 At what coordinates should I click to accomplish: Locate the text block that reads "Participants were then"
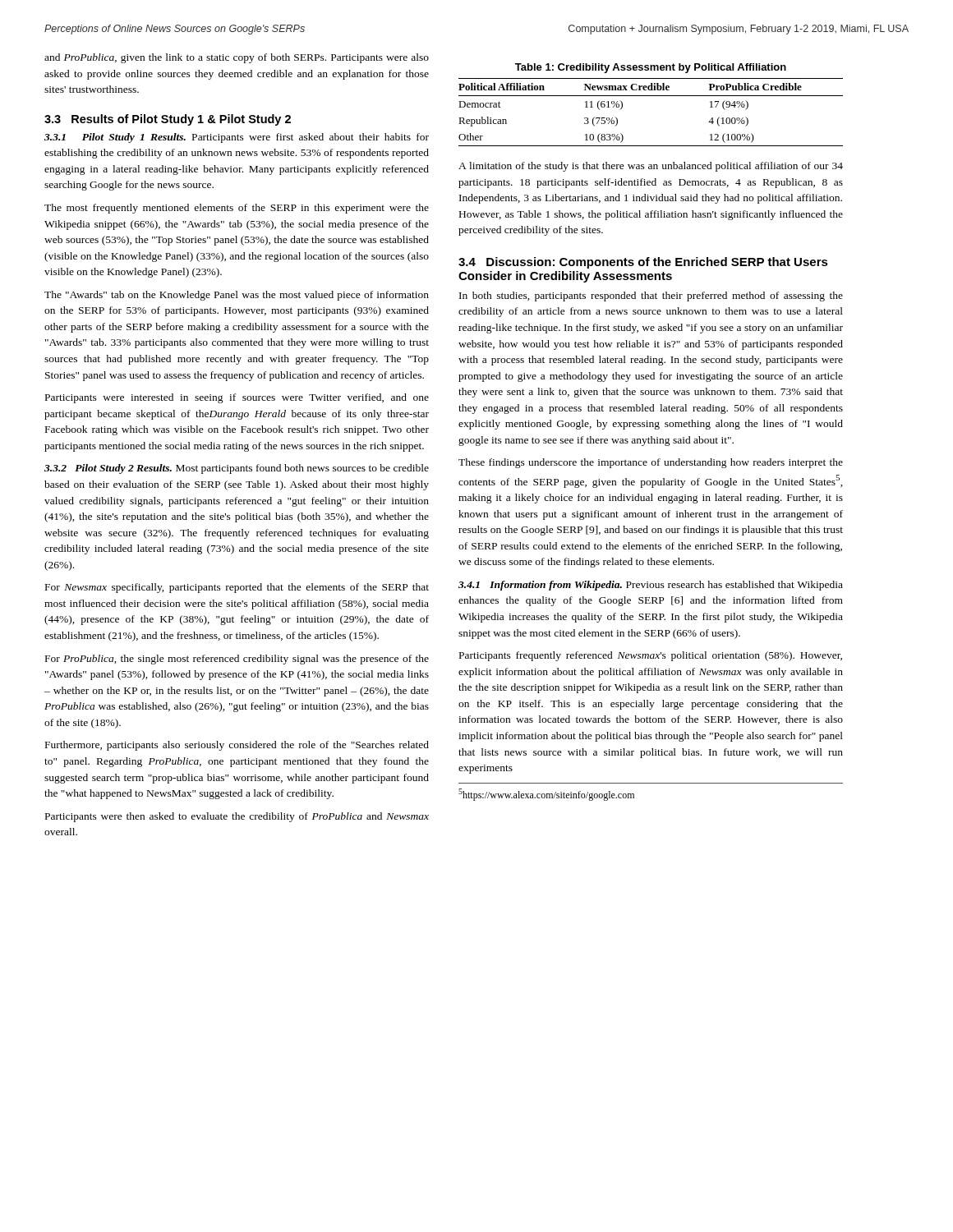point(237,824)
